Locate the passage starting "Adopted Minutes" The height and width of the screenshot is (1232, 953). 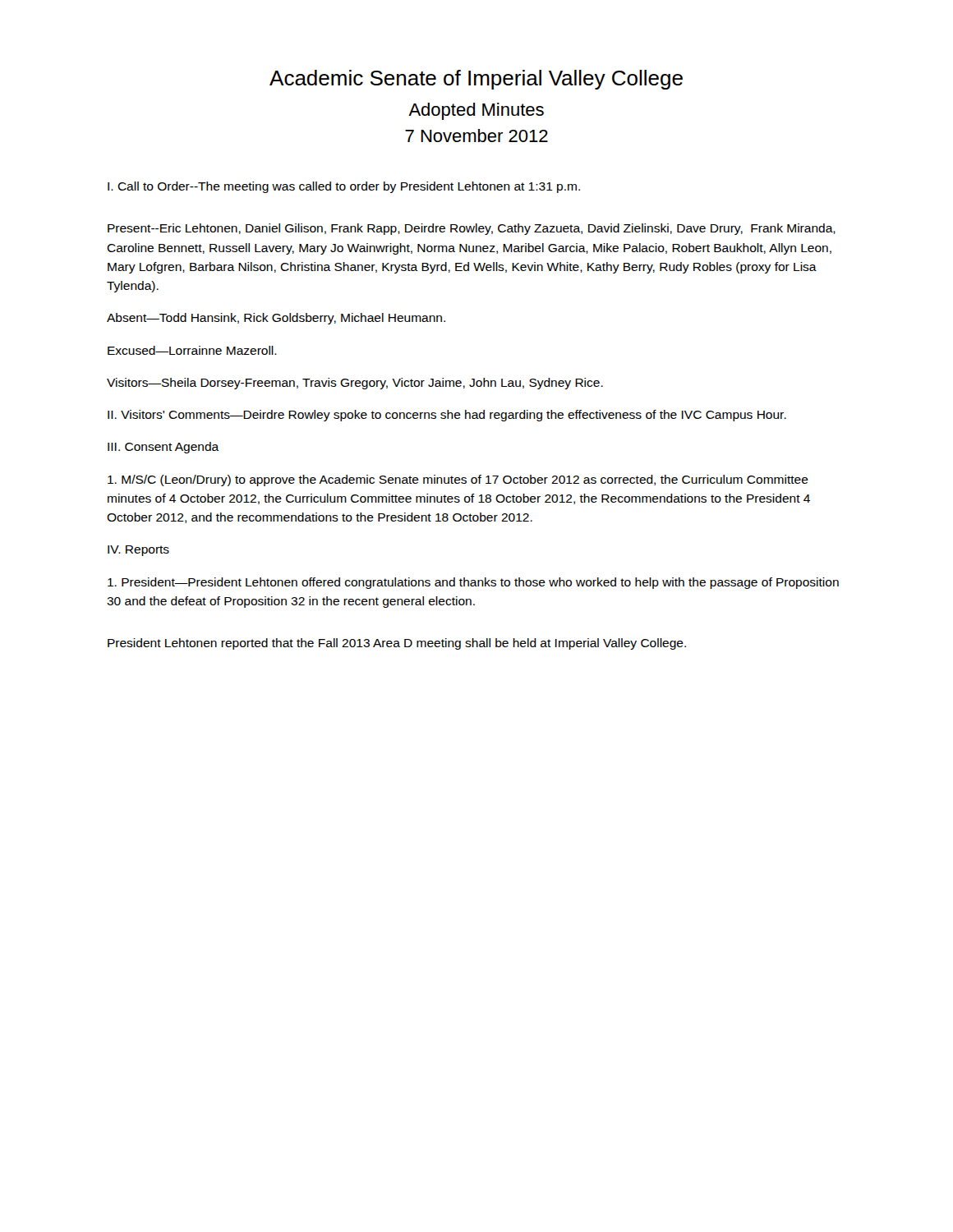pos(476,110)
